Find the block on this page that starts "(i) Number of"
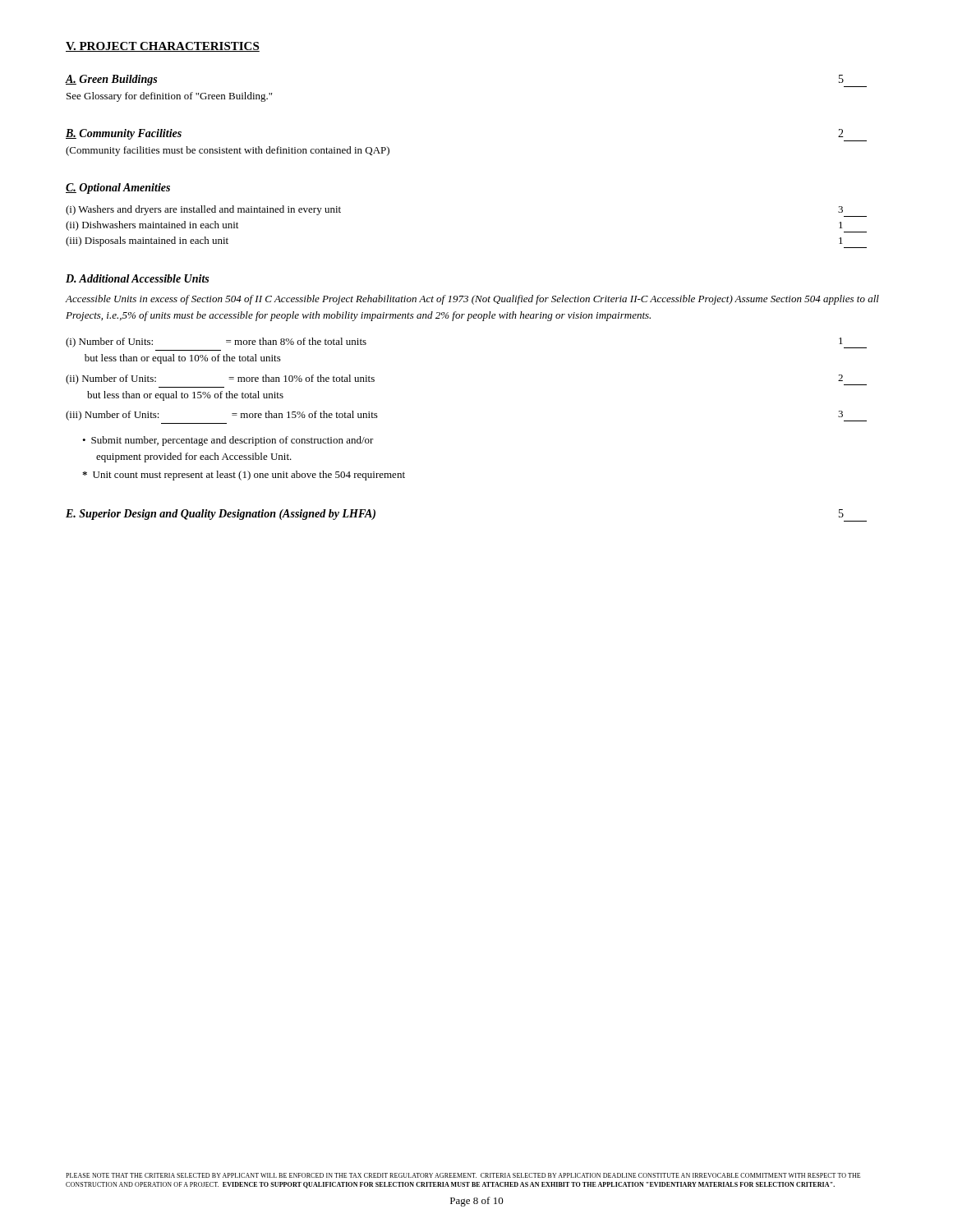The image size is (953, 1232). (106, 343)
